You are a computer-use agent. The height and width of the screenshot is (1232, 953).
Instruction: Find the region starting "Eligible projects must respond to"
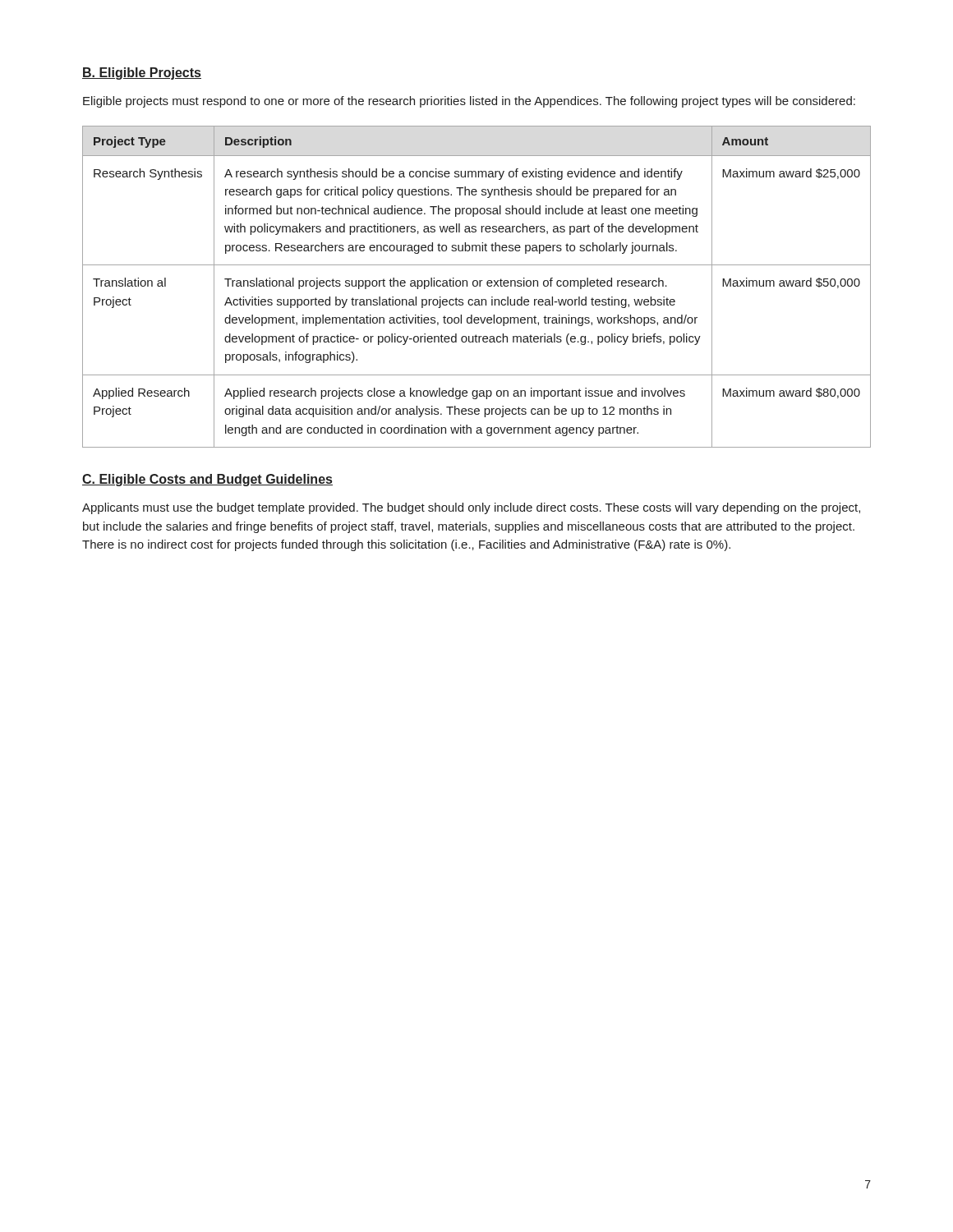(469, 101)
